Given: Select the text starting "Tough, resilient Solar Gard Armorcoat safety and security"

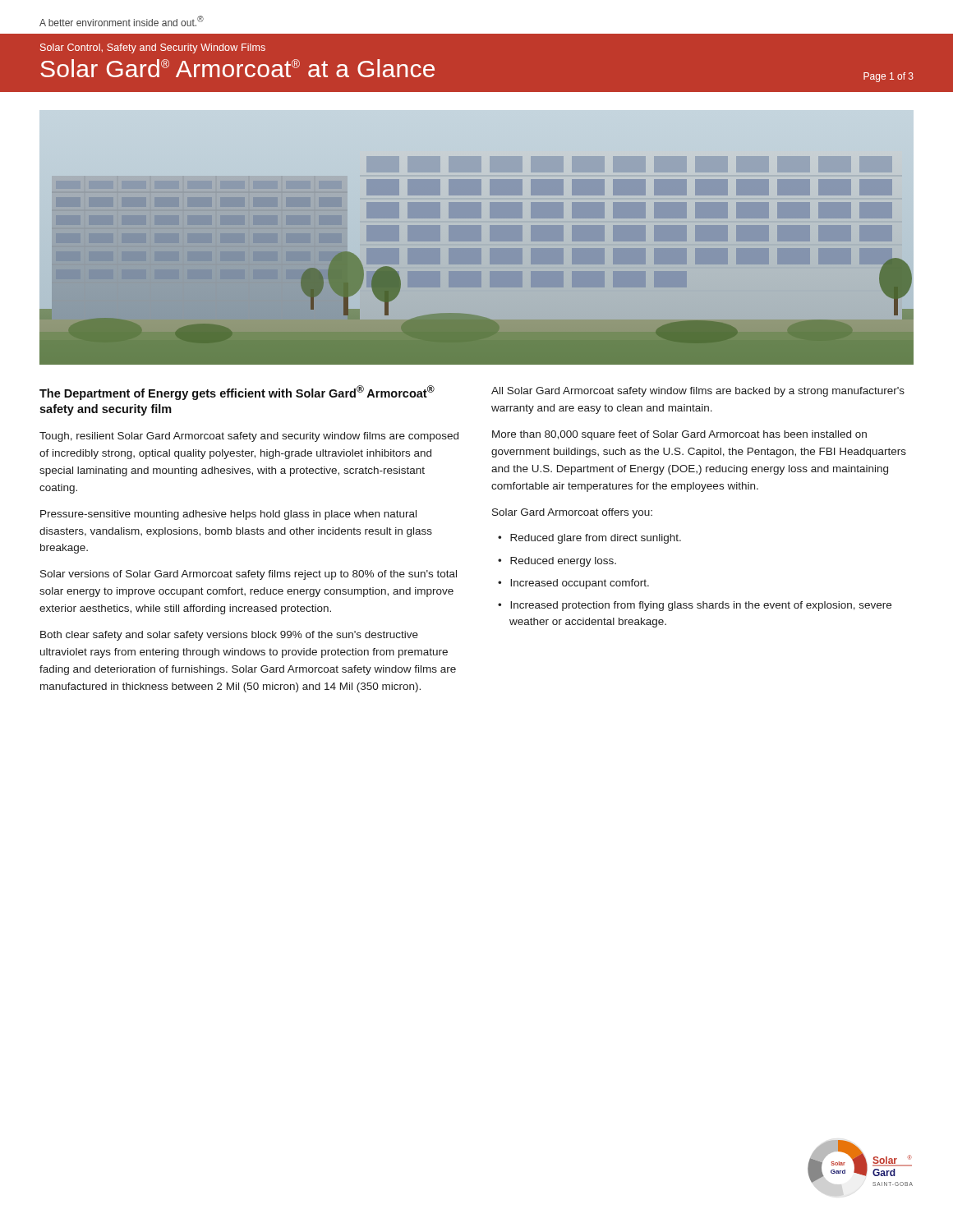Looking at the screenshot, I should (251, 462).
